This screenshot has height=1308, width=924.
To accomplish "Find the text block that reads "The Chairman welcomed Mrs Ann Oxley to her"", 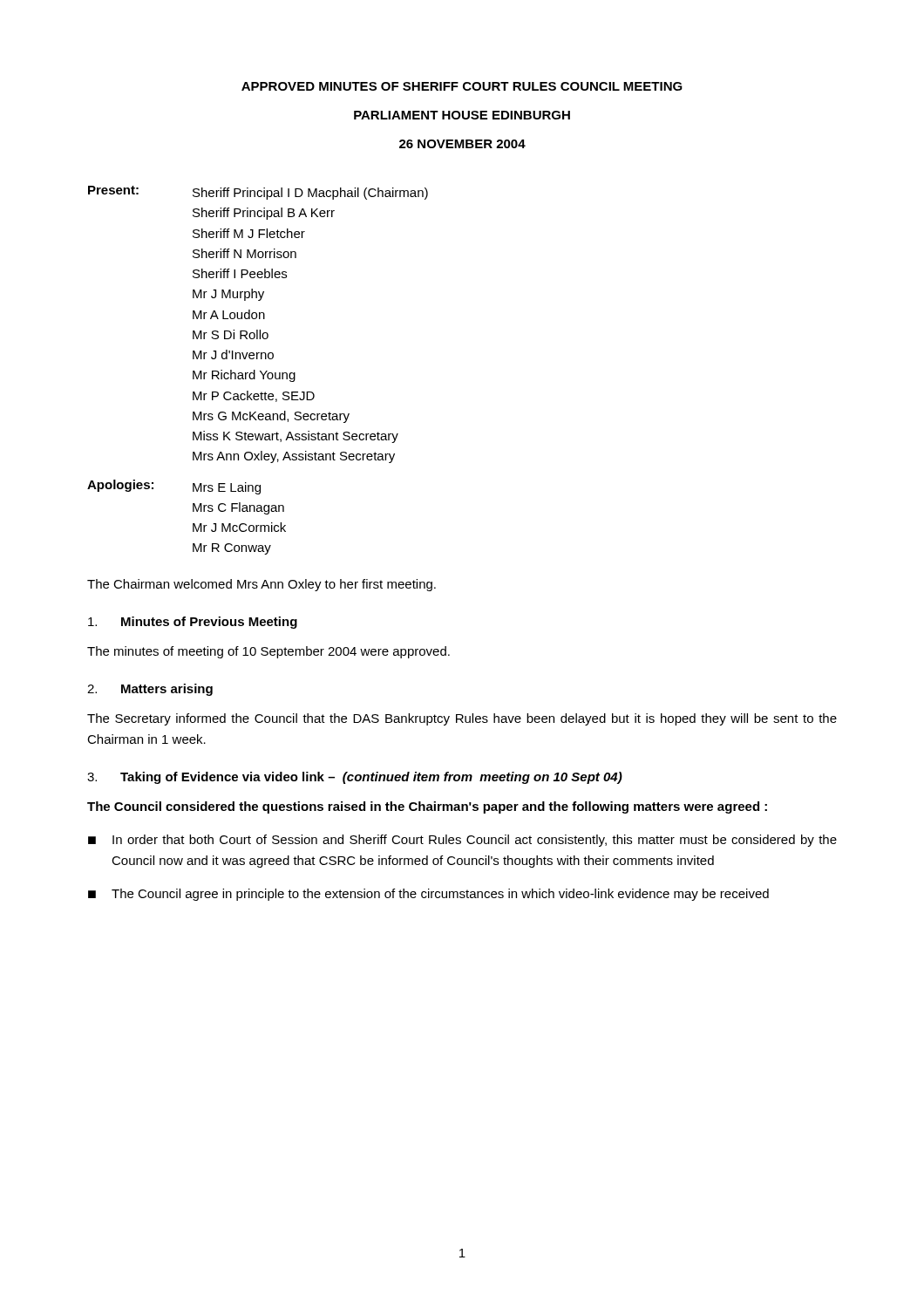I will click(262, 583).
